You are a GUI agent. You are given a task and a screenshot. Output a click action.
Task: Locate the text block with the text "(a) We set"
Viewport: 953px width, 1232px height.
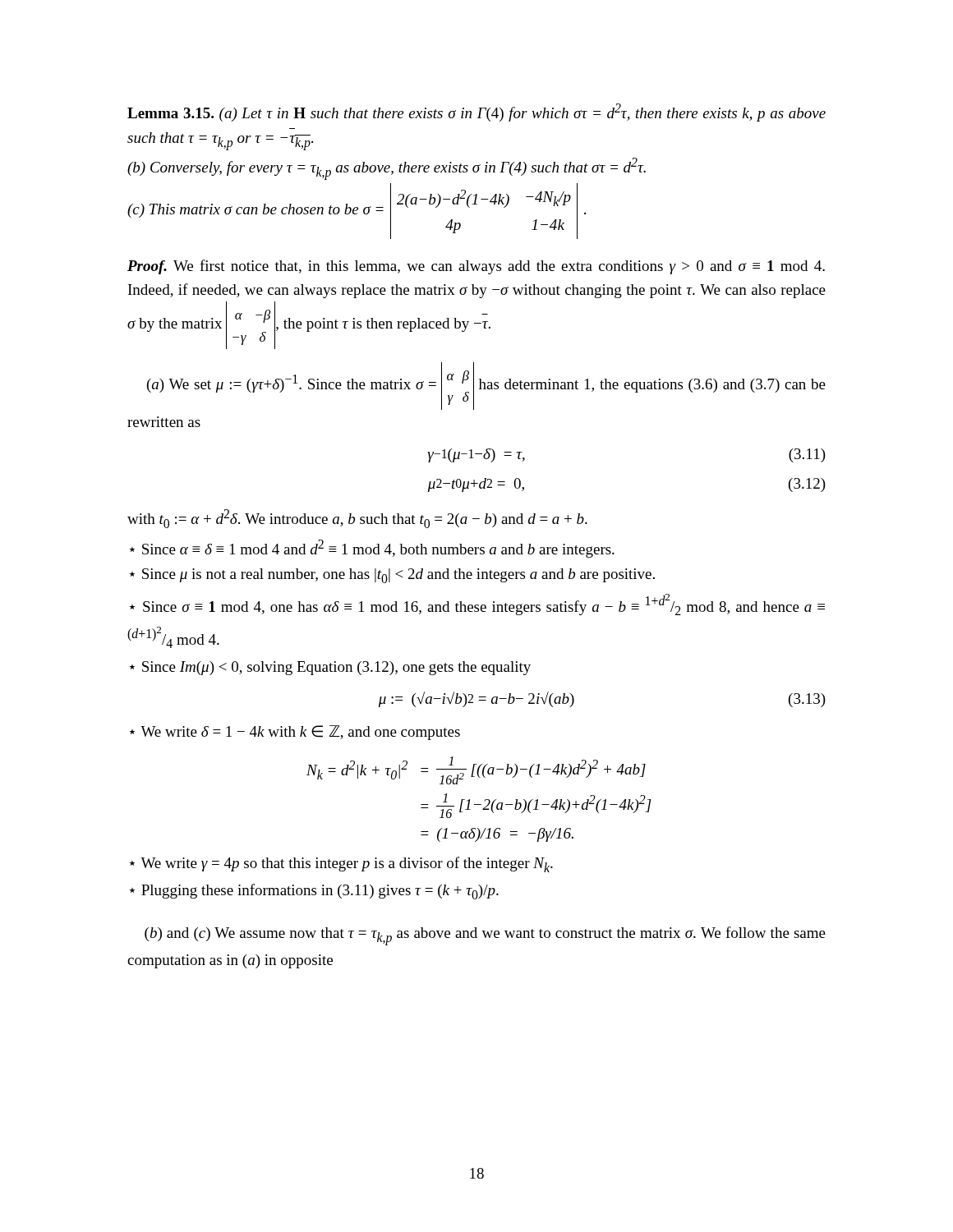(x=476, y=396)
